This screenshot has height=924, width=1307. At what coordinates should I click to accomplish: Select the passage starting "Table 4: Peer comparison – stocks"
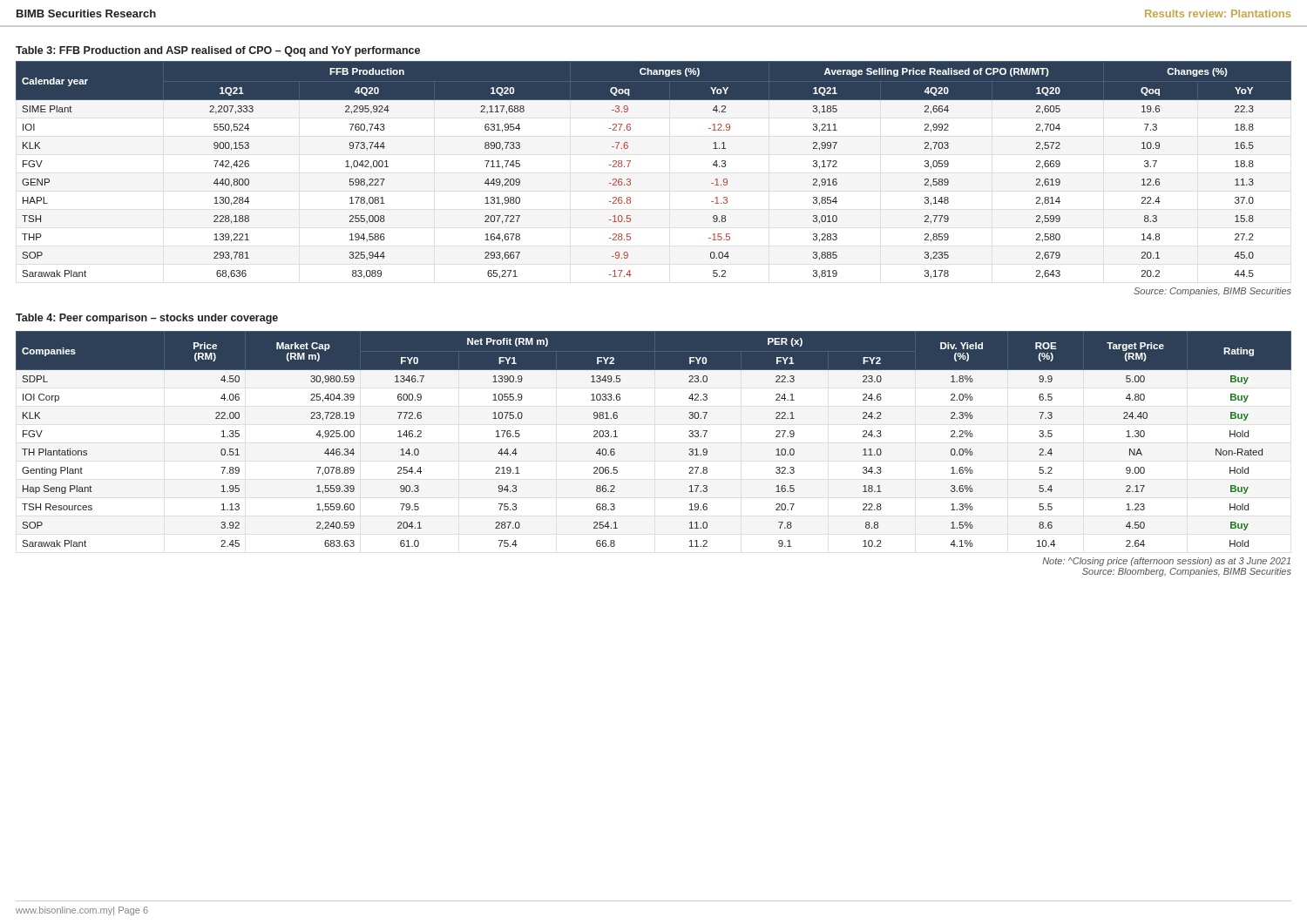coord(147,318)
